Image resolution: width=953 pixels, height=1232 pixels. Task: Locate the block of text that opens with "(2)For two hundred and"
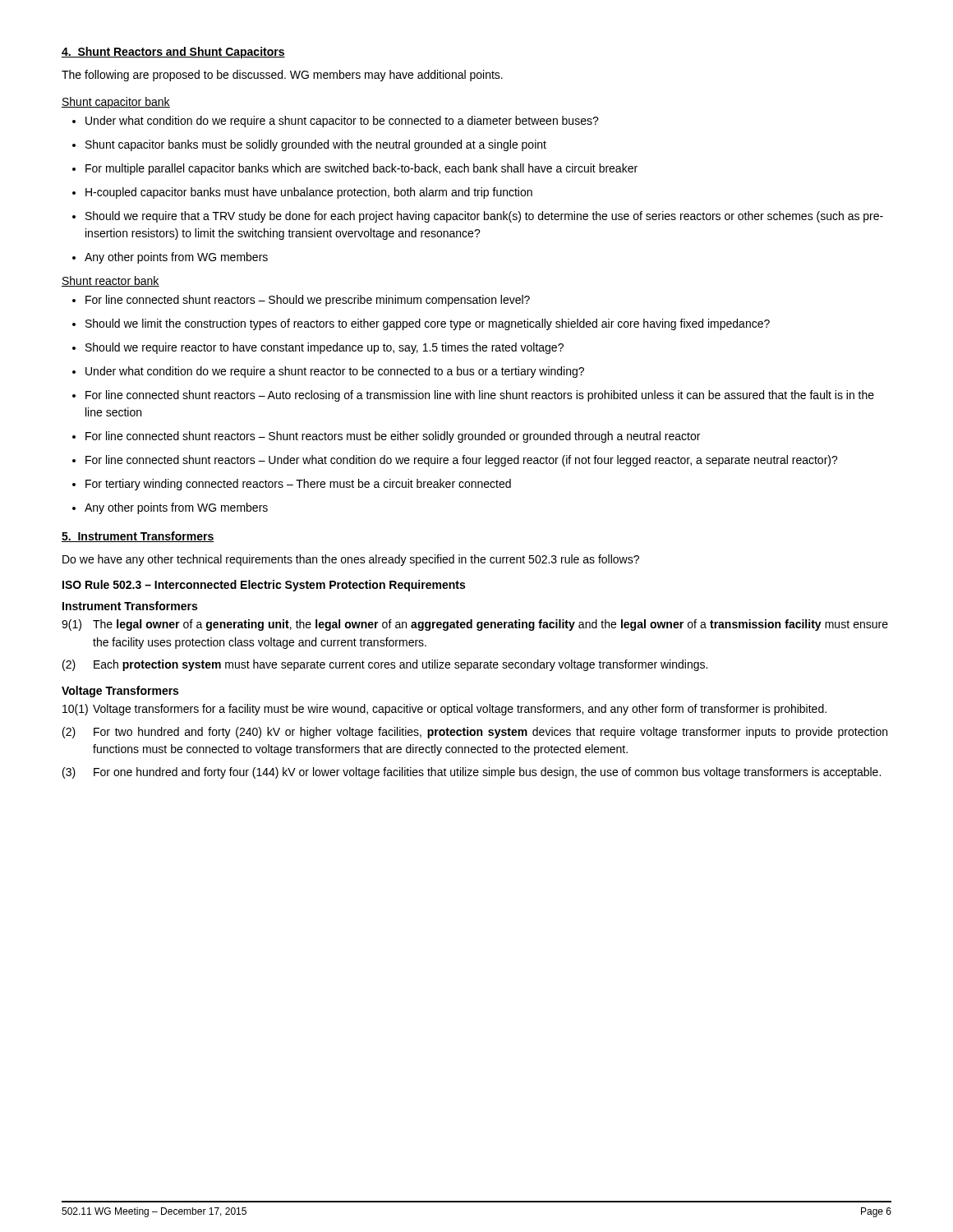[475, 741]
